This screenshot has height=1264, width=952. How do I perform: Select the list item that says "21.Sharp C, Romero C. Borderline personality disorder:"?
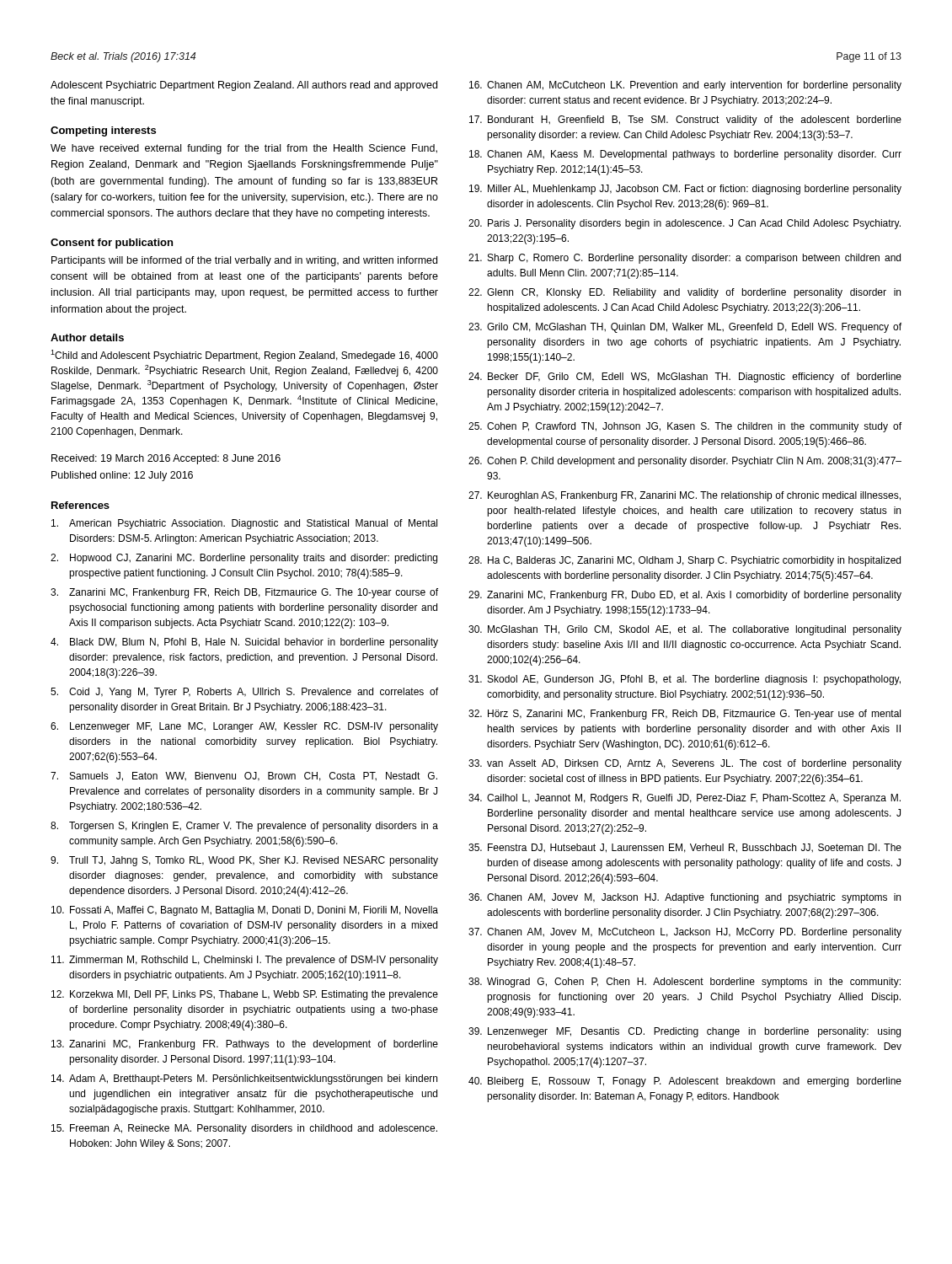685,265
